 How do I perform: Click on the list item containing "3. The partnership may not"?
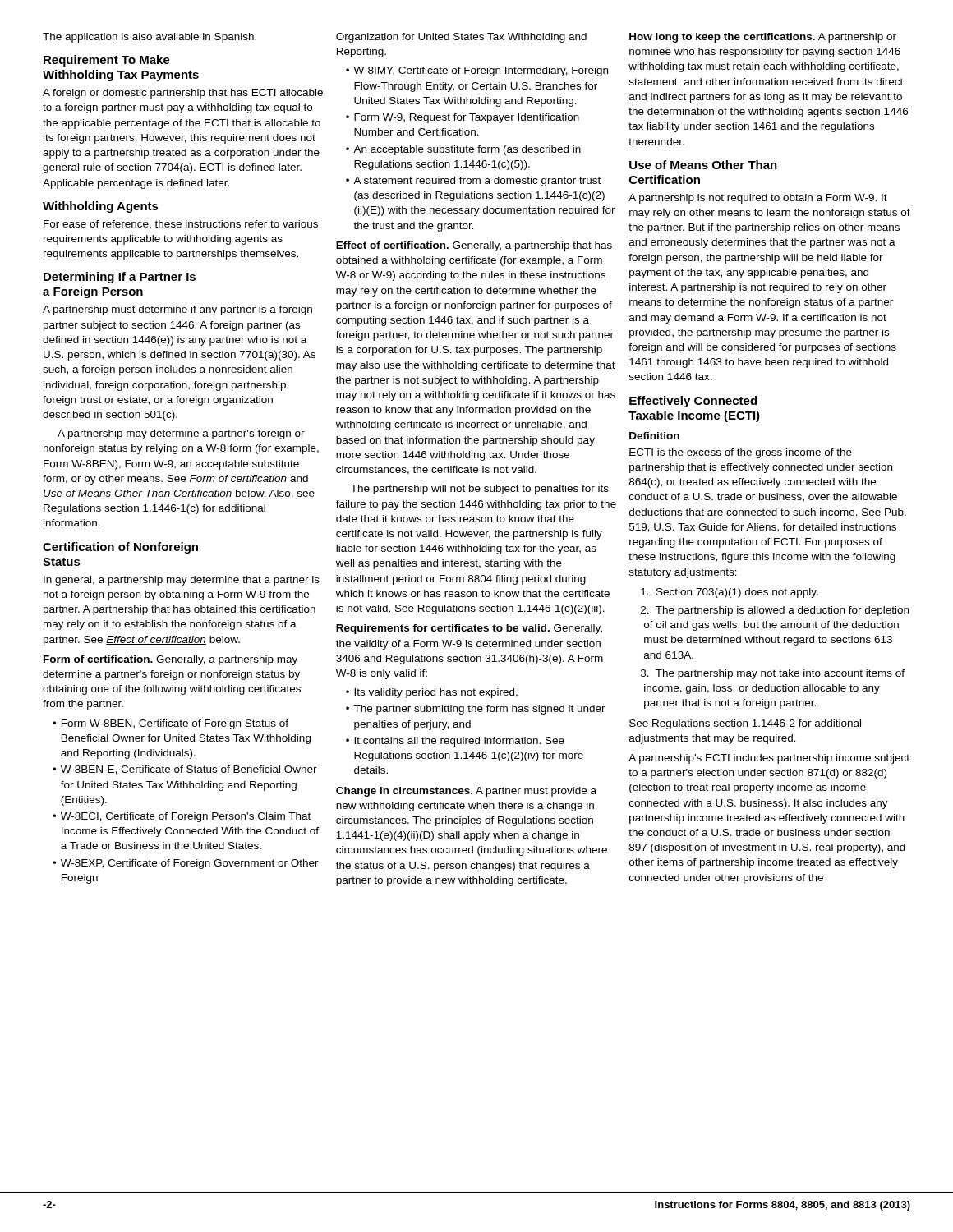coord(775,688)
